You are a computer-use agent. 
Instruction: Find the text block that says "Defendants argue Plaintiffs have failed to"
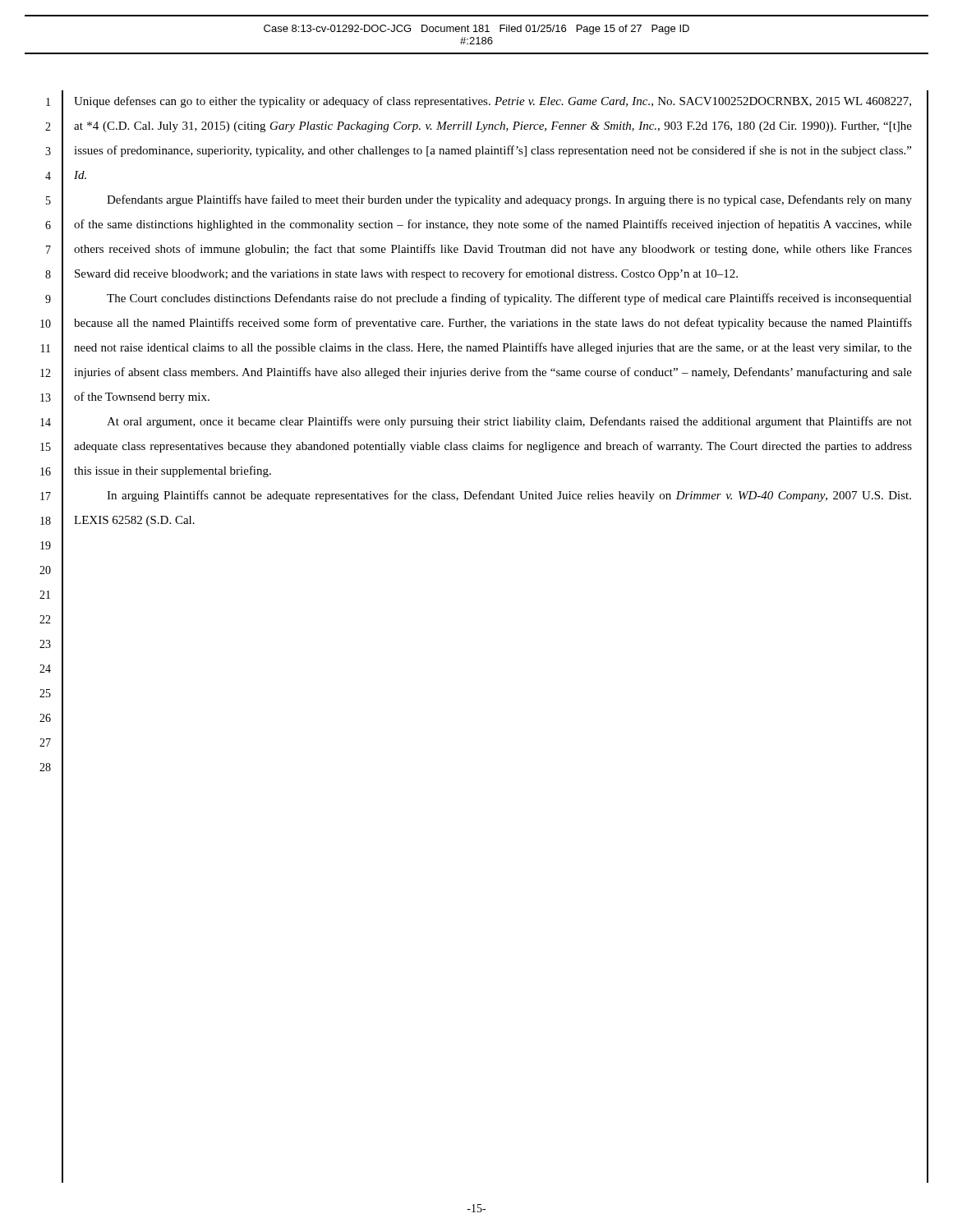(x=493, y=237)
